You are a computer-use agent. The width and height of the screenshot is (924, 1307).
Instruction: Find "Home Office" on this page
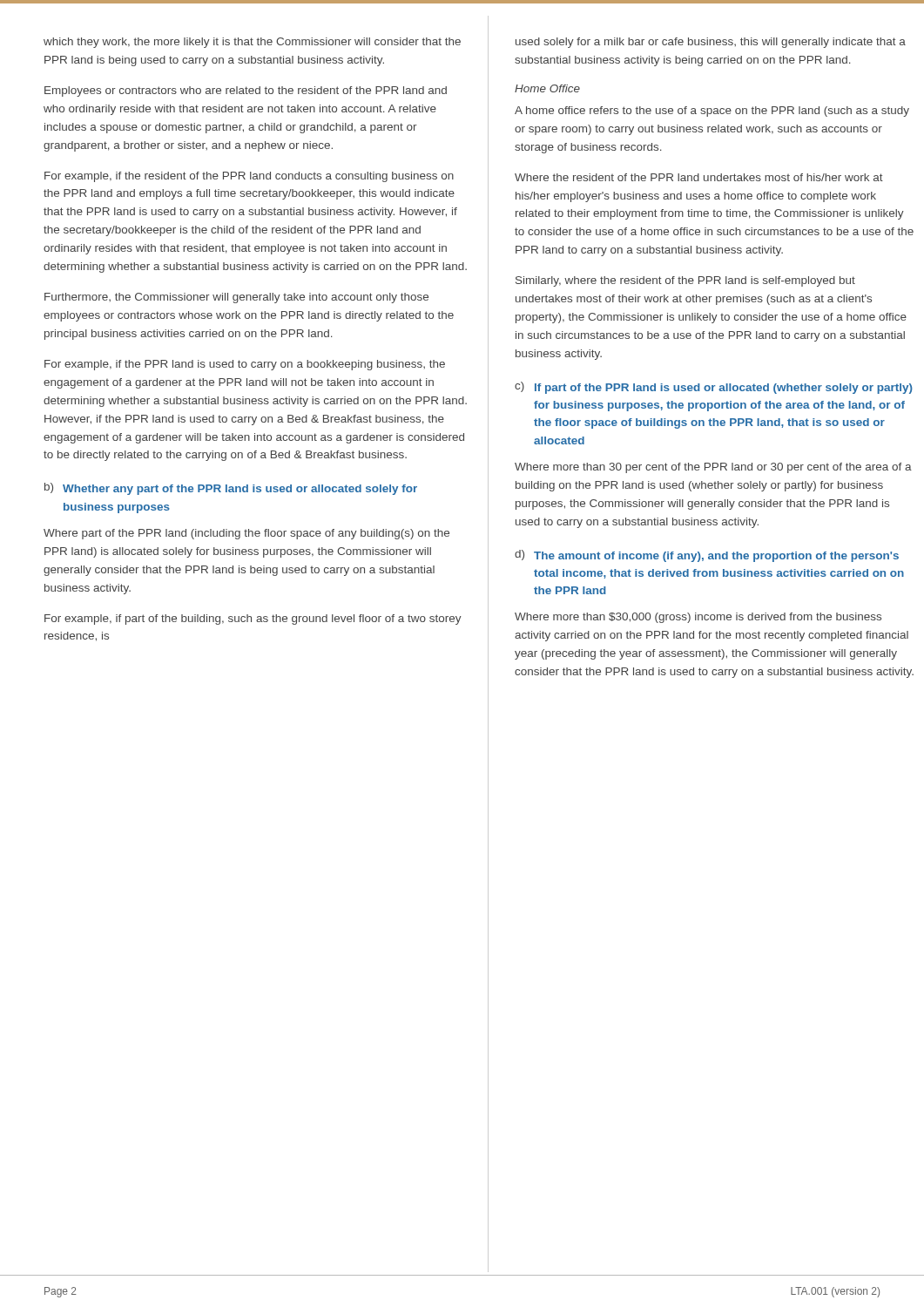click(x=547, y=88)
